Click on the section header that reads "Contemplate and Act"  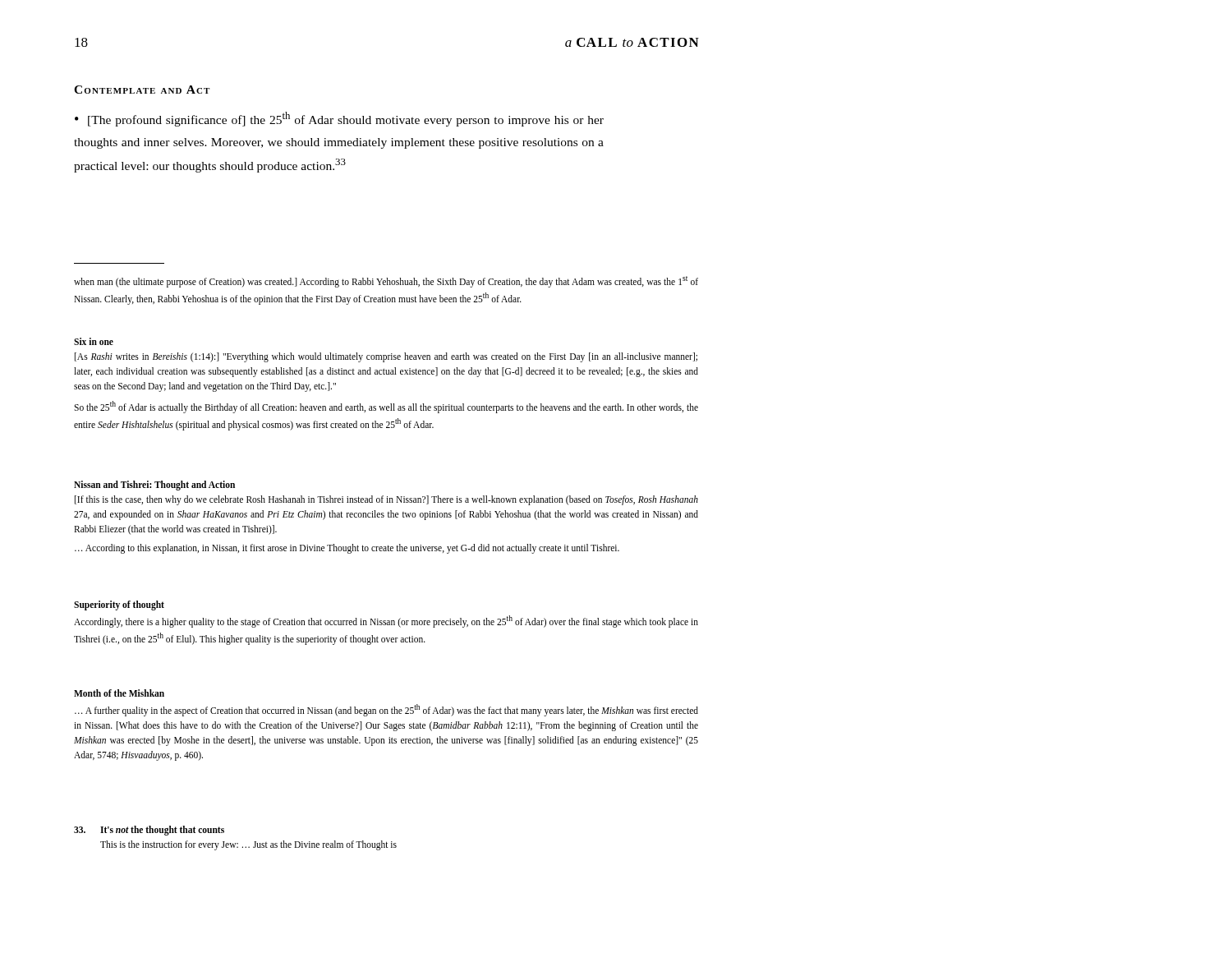point(142,89)
